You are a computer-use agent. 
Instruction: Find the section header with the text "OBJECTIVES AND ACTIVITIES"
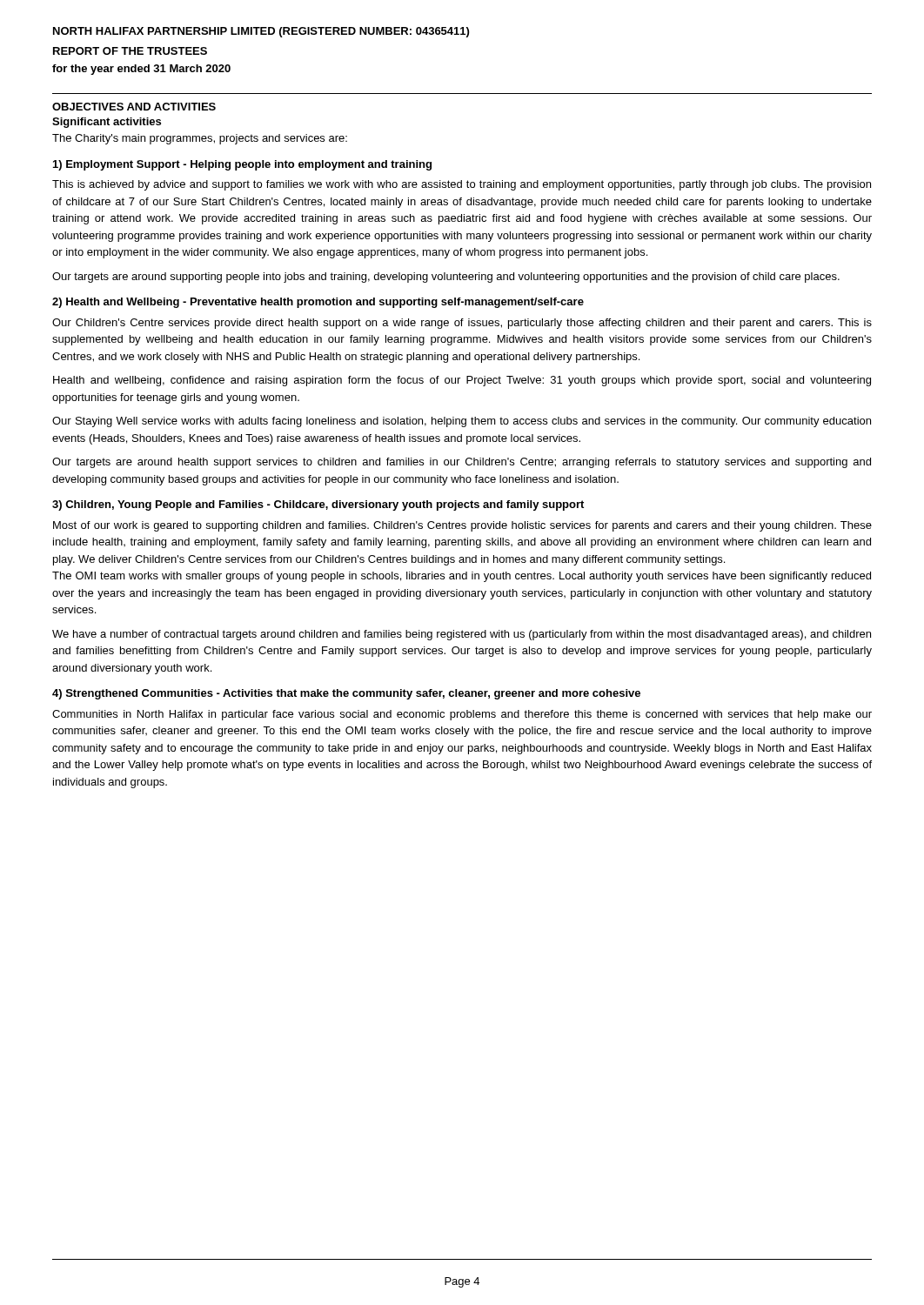(x=134, y=107)
